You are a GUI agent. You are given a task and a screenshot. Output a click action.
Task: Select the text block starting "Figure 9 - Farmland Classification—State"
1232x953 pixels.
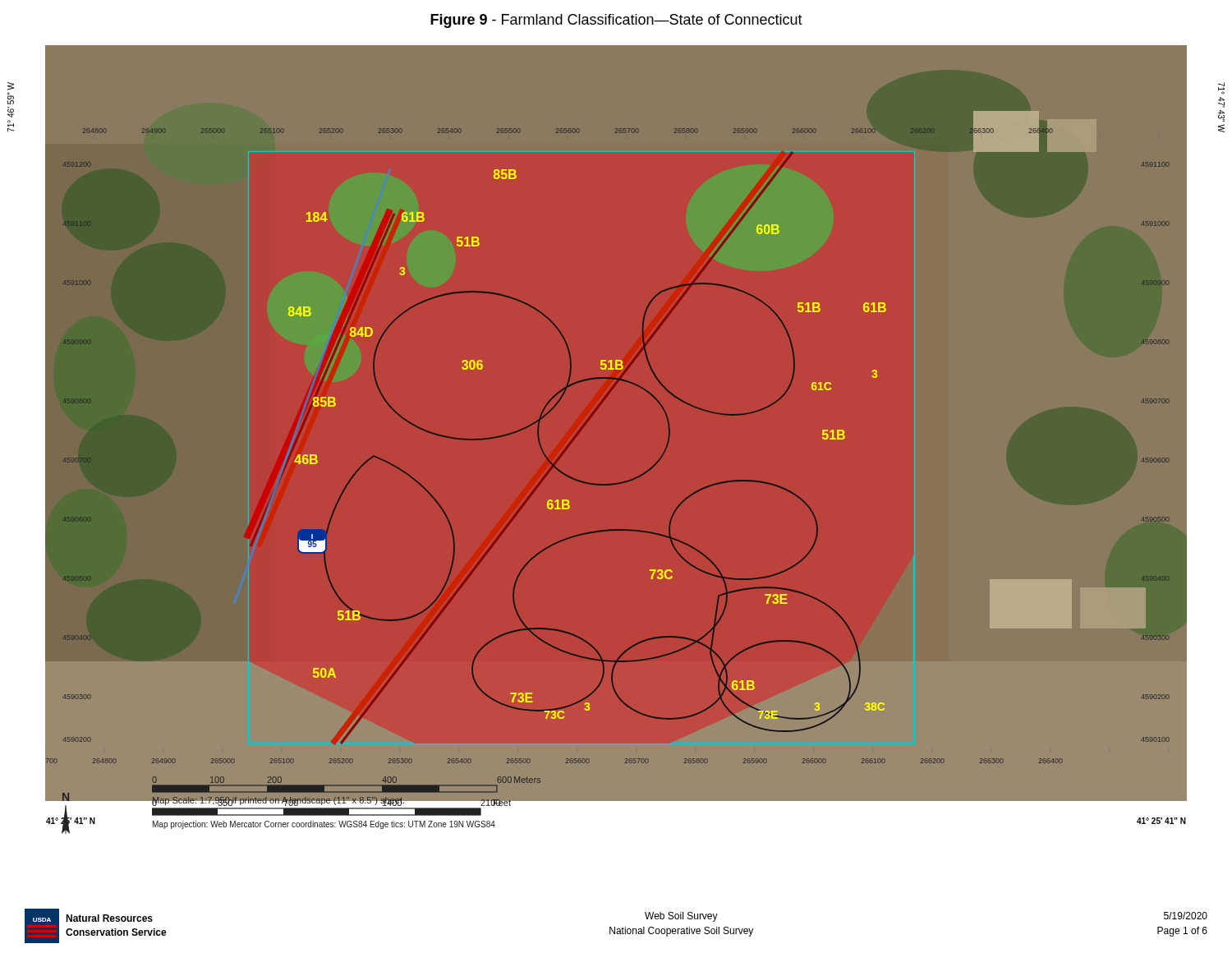(616, 20)
